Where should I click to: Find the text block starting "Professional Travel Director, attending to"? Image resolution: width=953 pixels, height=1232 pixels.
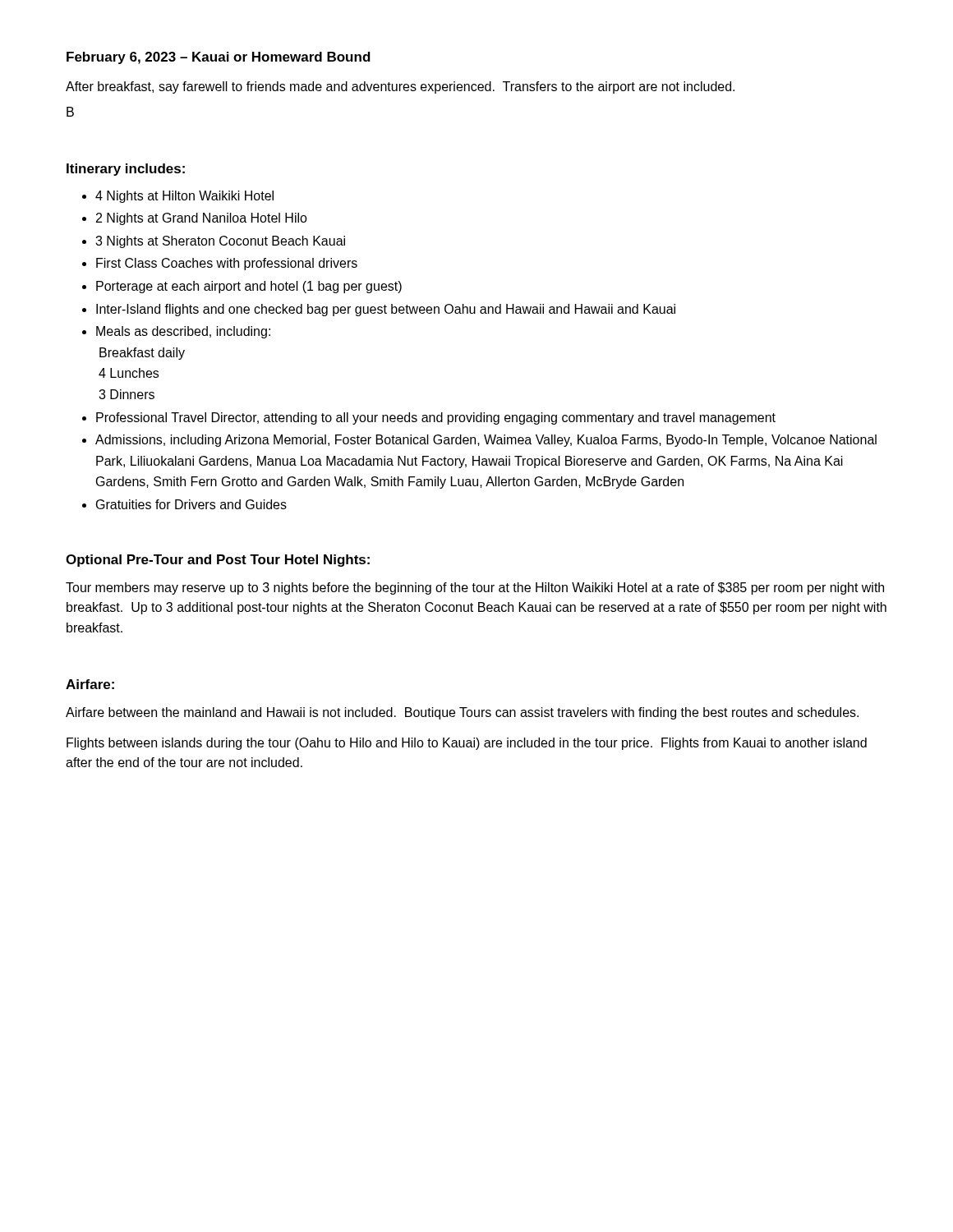pos(435,417)
